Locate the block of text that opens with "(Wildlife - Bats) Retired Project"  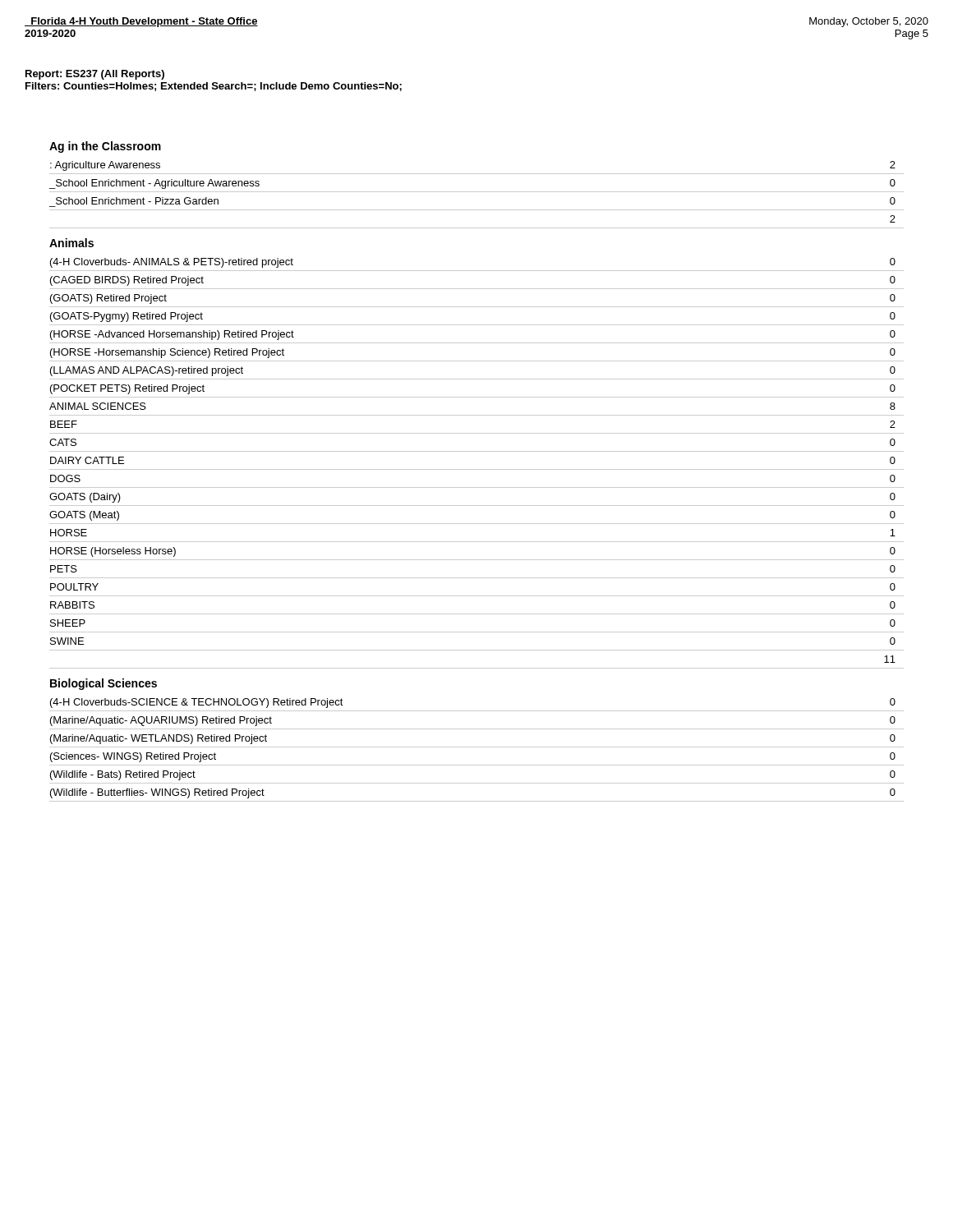476,774
